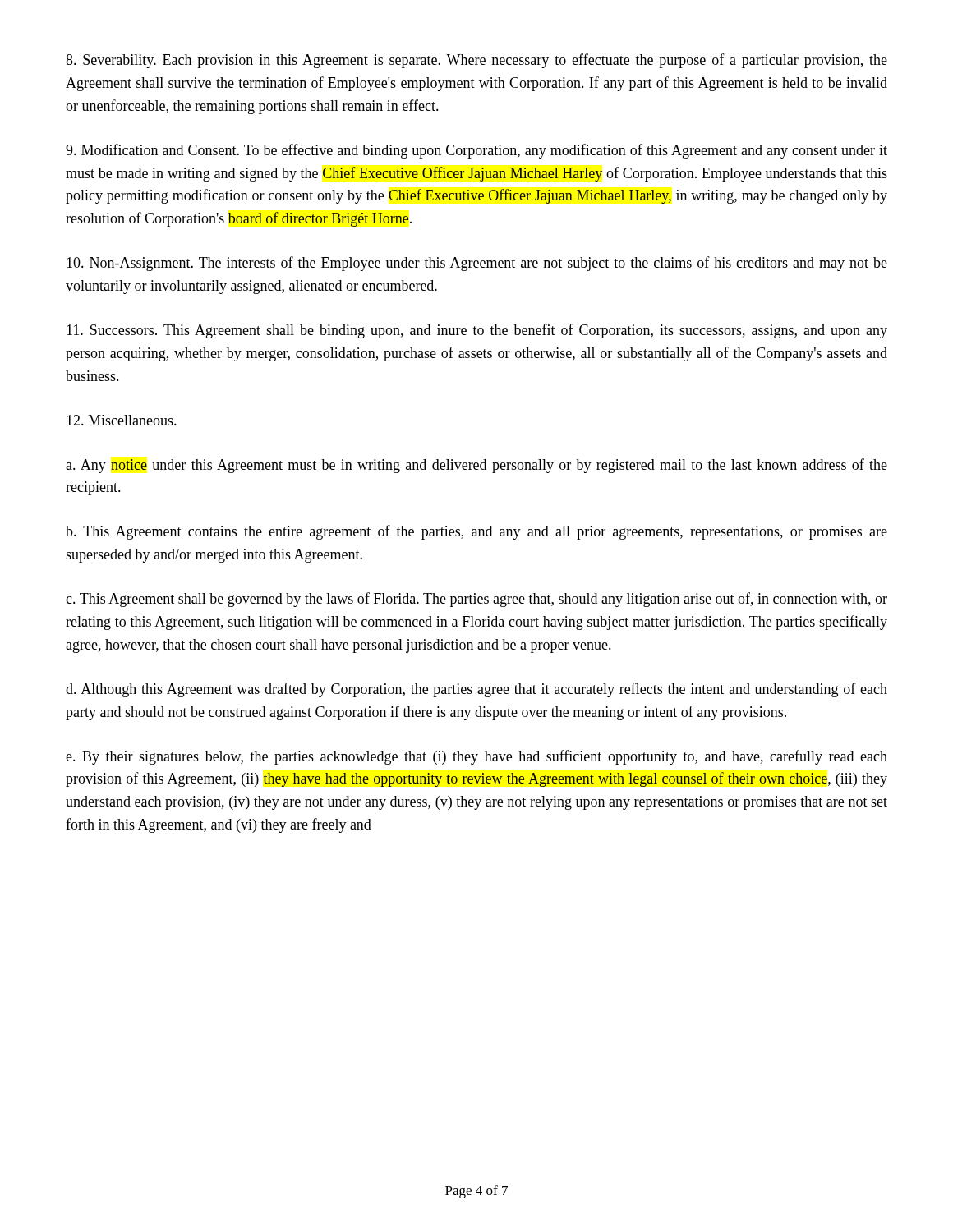Point to the block beginning "b. This Agreement contains the"
The image size is (953, 1232).
476,543
